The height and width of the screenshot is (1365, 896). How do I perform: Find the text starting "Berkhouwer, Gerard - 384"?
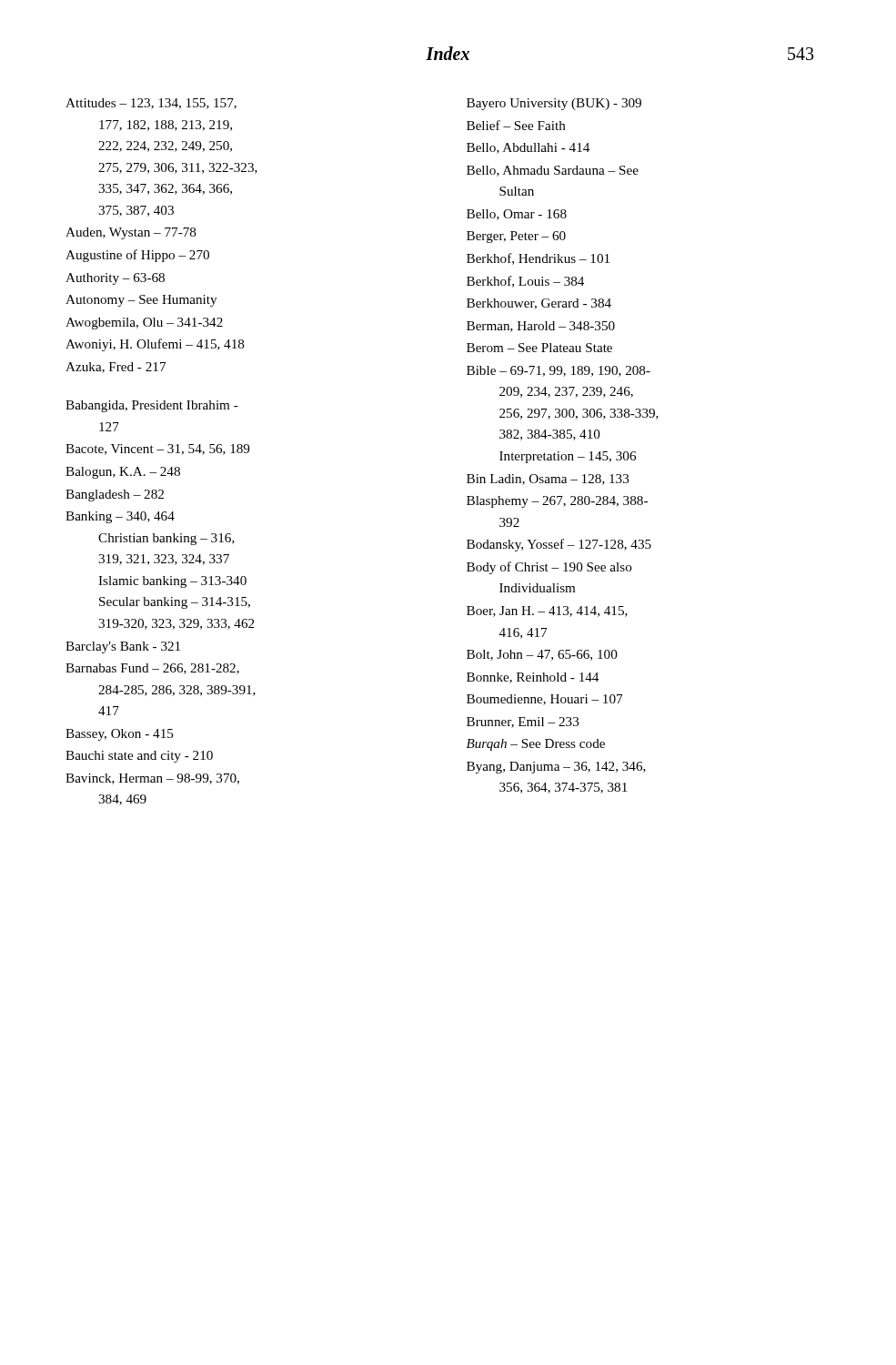[x=539, y=303]
